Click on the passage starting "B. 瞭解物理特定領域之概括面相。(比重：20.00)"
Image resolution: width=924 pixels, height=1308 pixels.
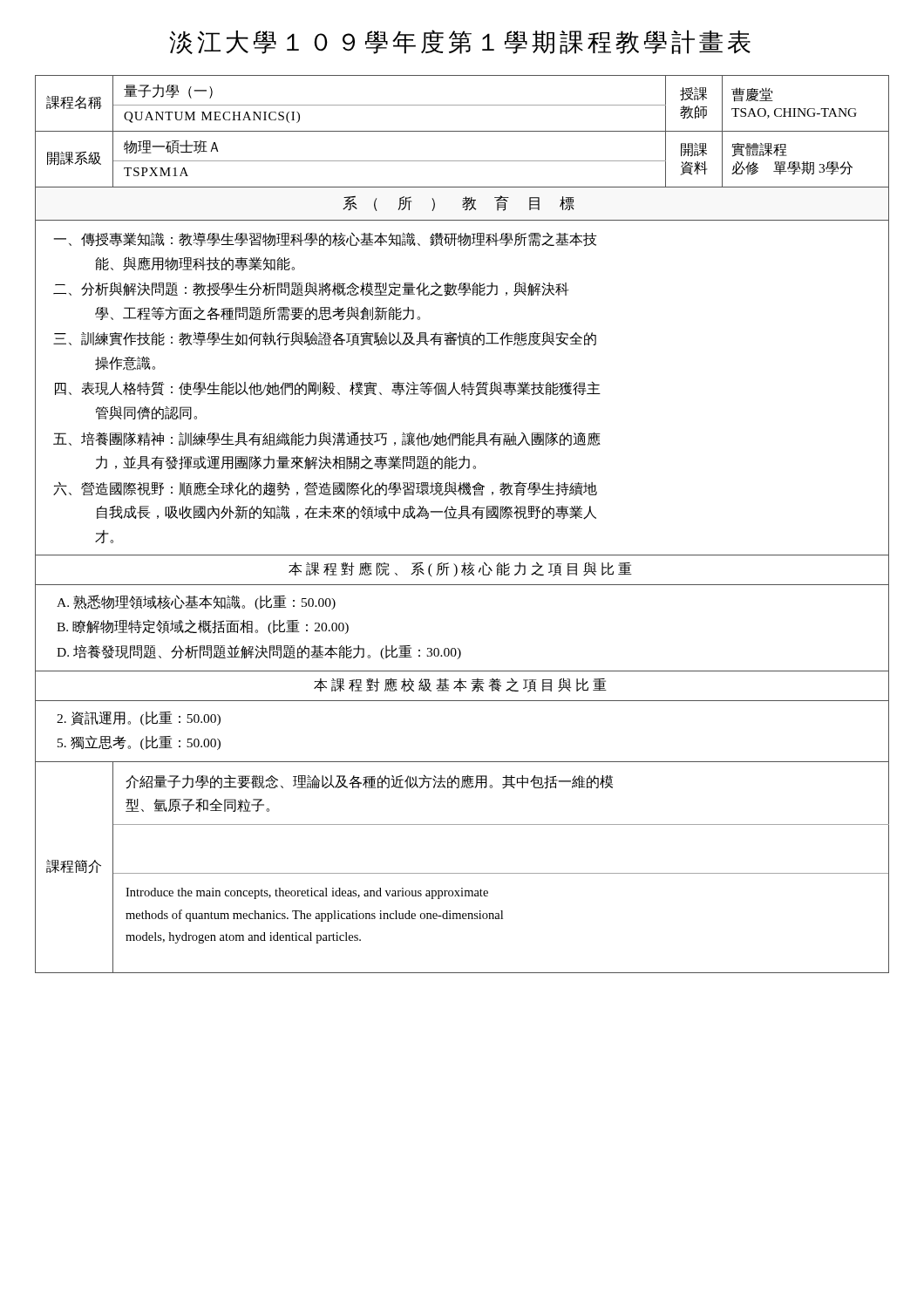(x=203, y=627)
